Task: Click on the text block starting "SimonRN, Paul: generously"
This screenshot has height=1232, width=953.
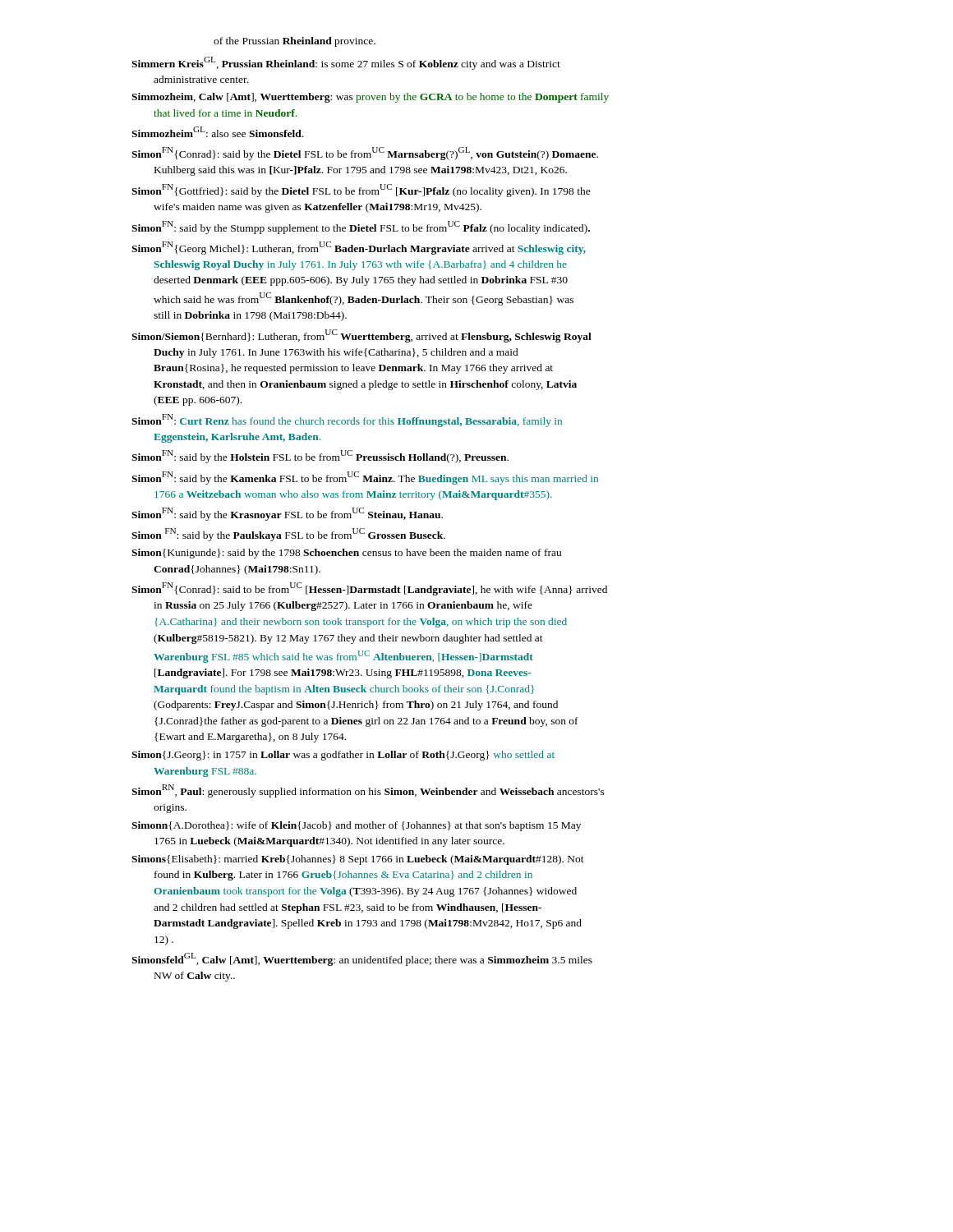Action: [x=368, y=799]
